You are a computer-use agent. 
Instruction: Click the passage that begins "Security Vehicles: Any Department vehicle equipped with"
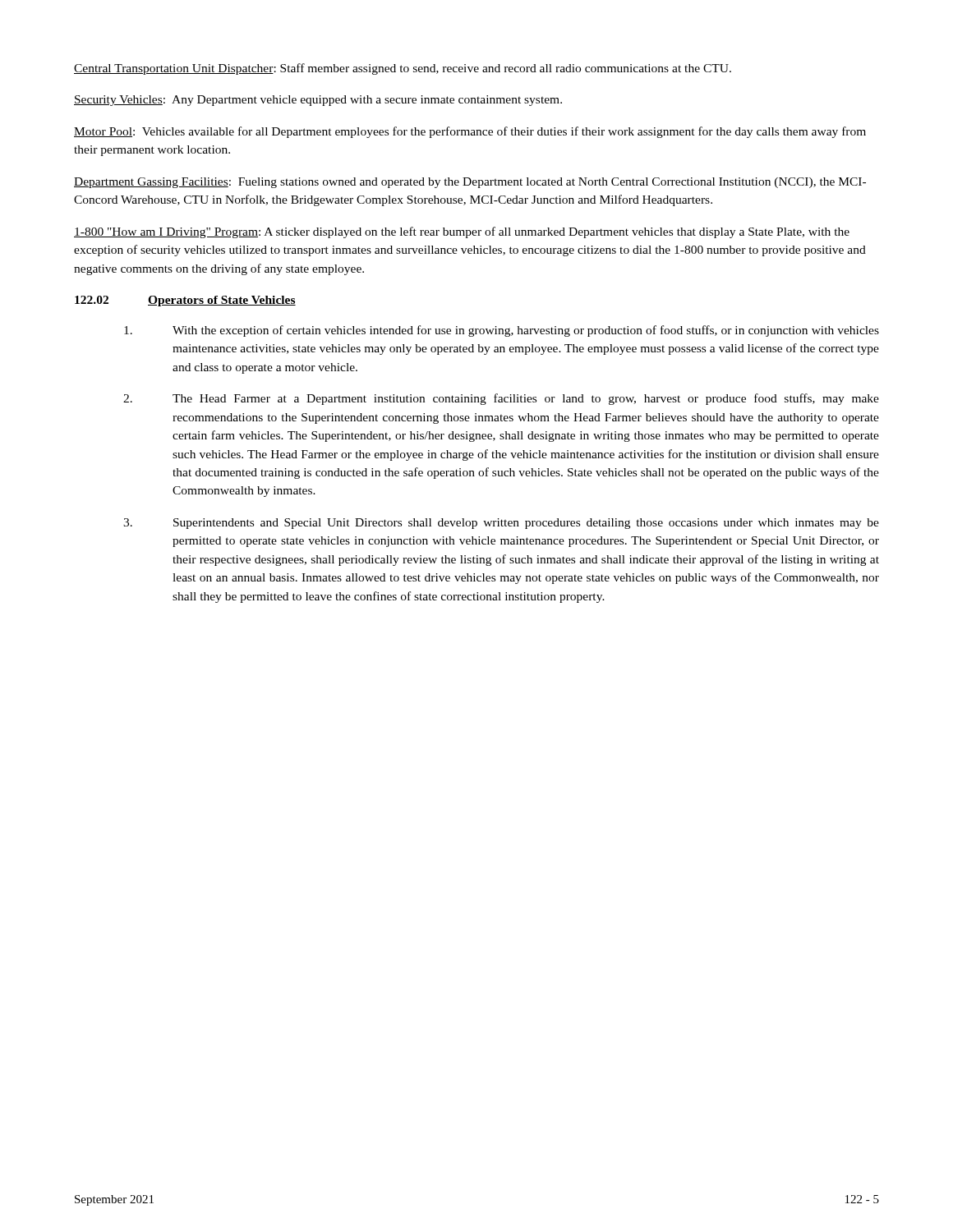pyautogui.click(x=318, y=99)
